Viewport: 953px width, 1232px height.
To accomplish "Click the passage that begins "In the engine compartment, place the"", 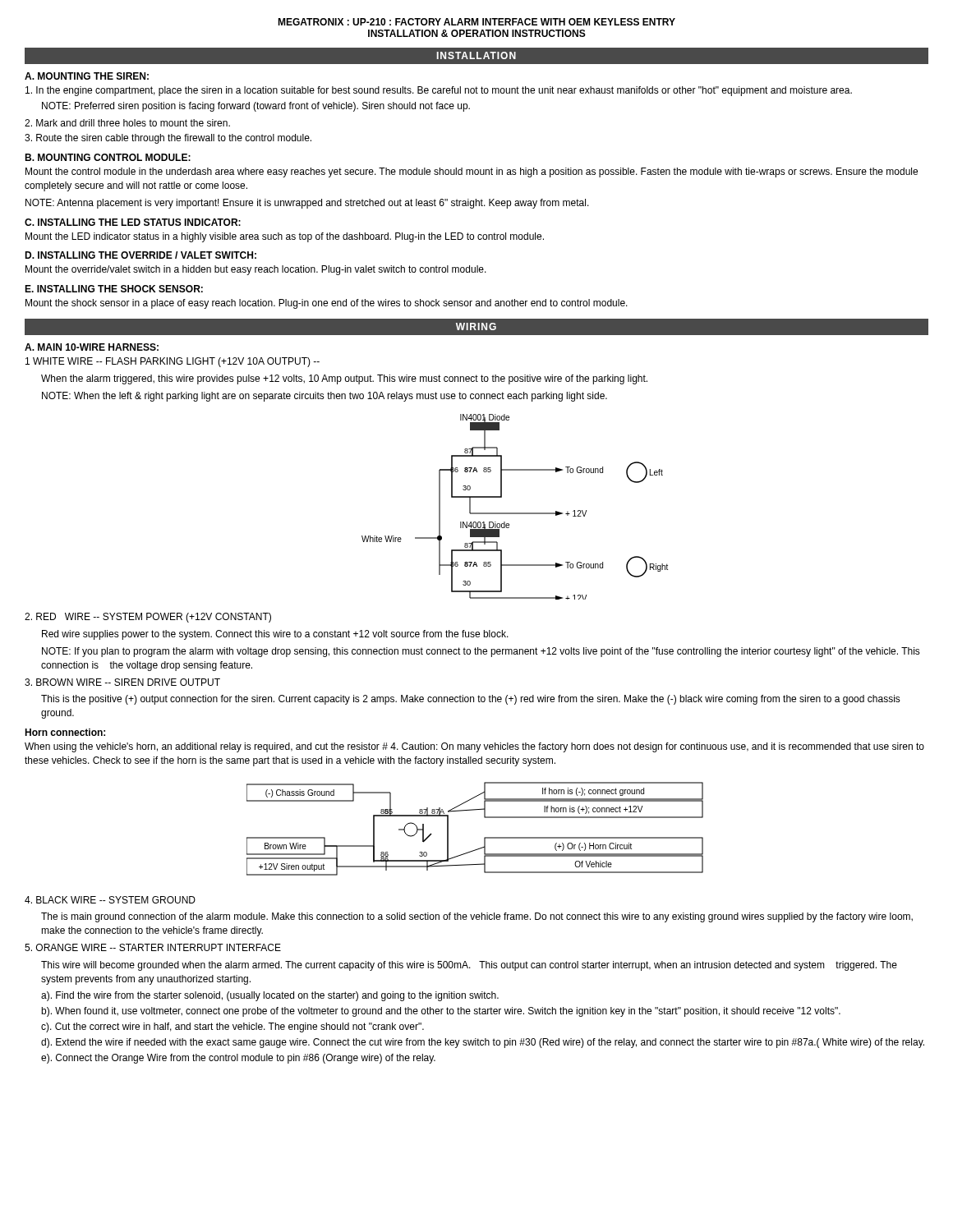I will pyautogui.click(x=439, y=90).
